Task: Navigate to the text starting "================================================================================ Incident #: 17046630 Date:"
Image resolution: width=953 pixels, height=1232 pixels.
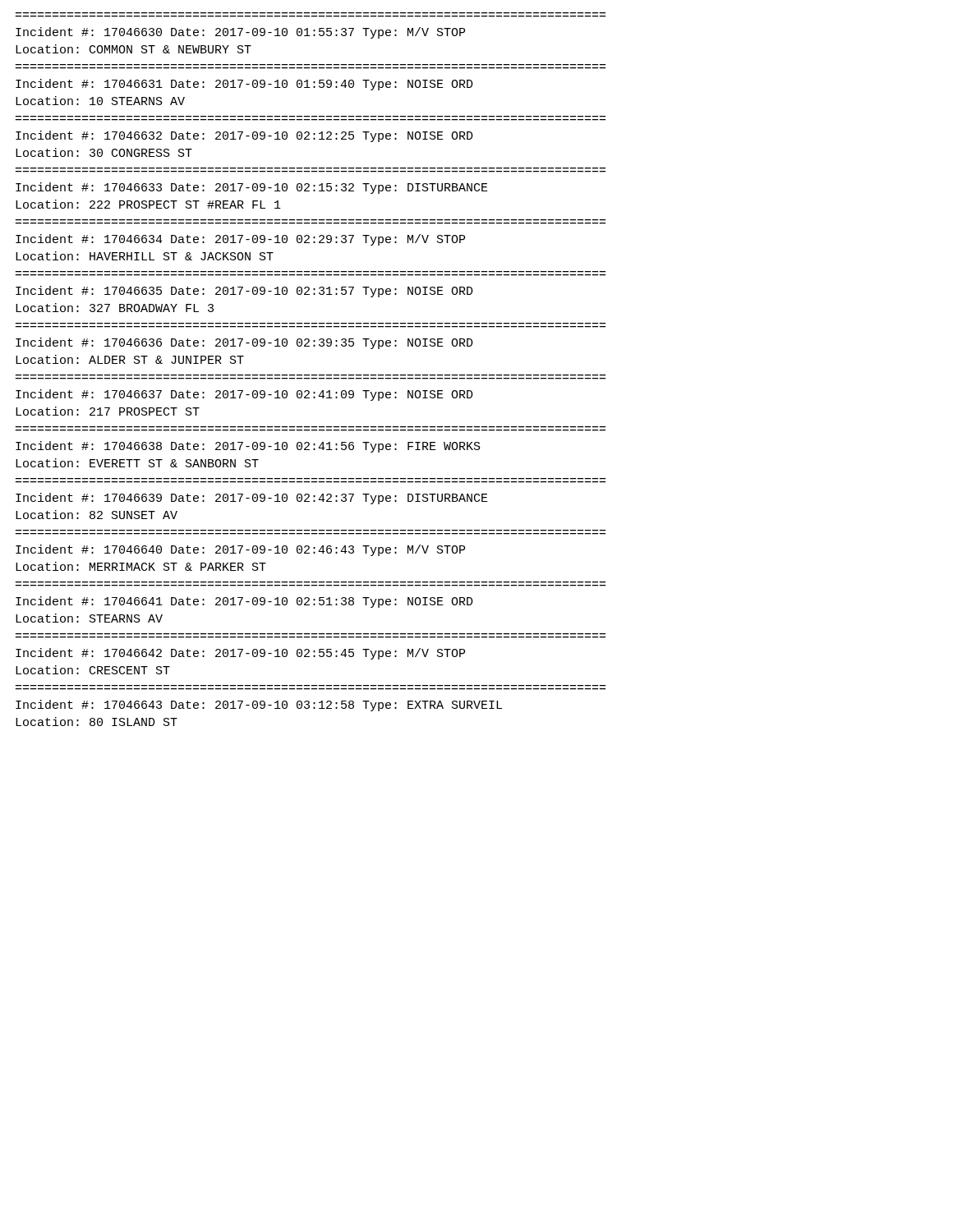Action: (240, 33)
